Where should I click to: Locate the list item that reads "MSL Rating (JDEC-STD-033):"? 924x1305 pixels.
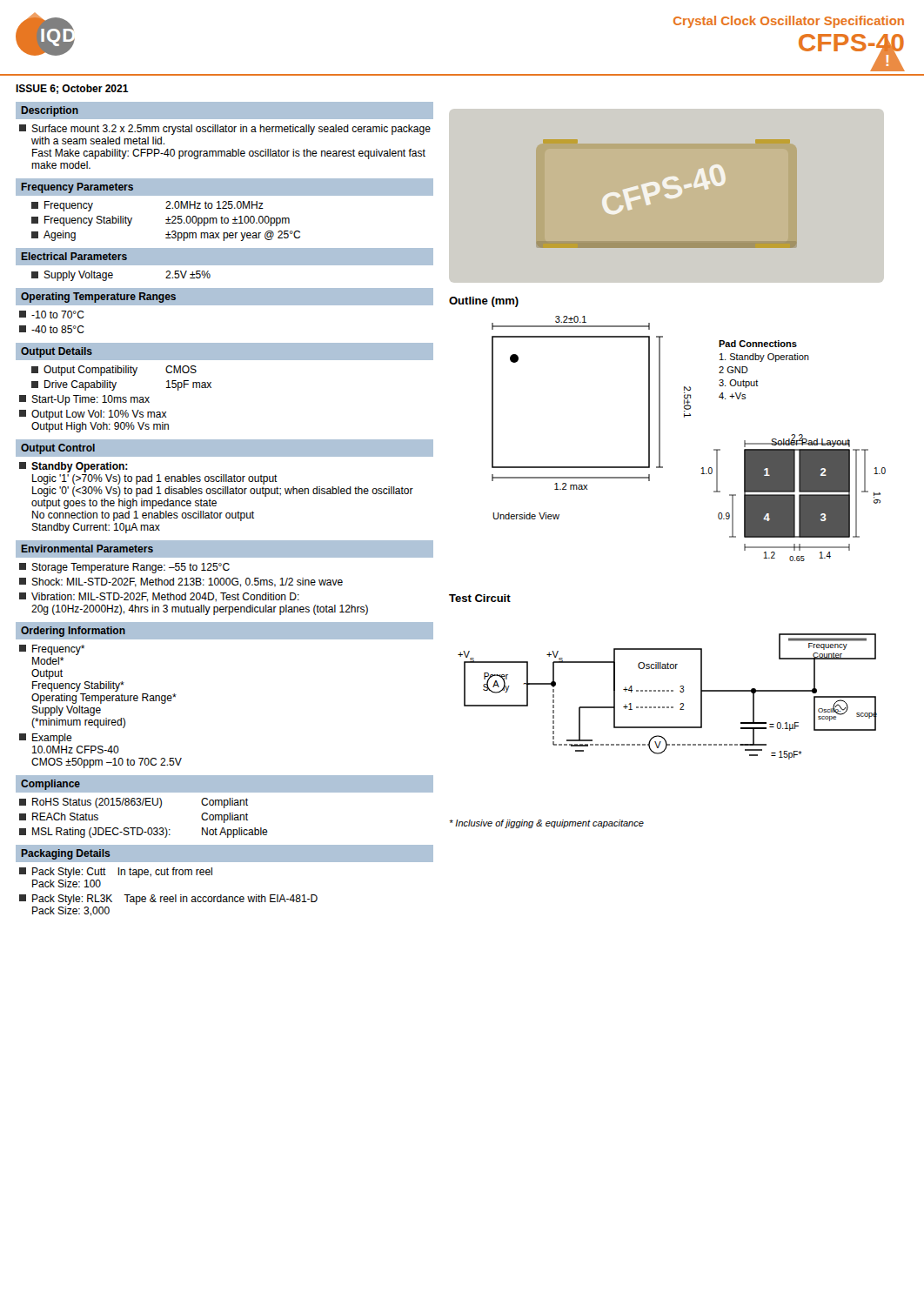point(143,832)
